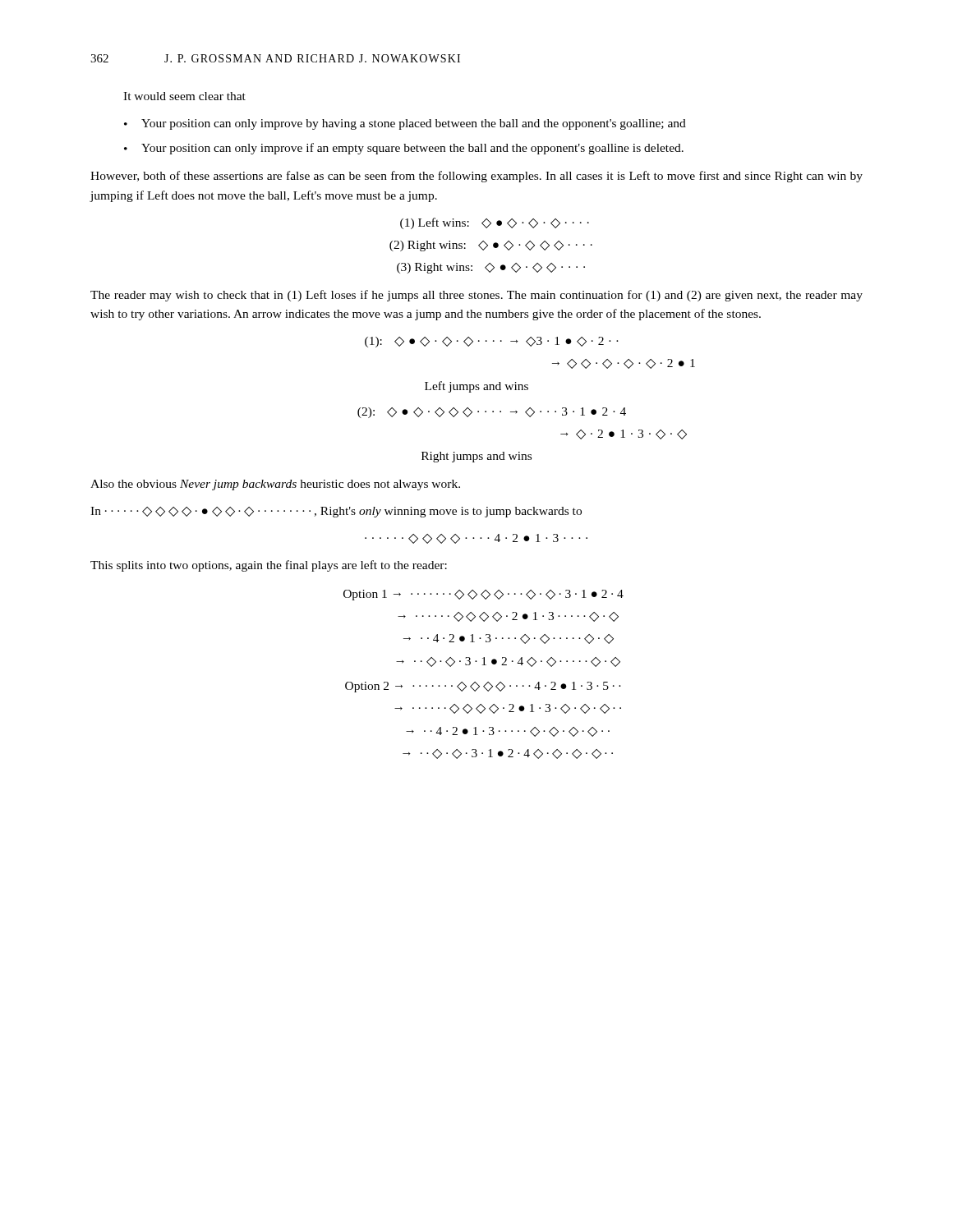The image size is (953, 1232).
Task: Point to the text block starting "(1): ◇ ● ◇"
Action: (x=476, y=398)
